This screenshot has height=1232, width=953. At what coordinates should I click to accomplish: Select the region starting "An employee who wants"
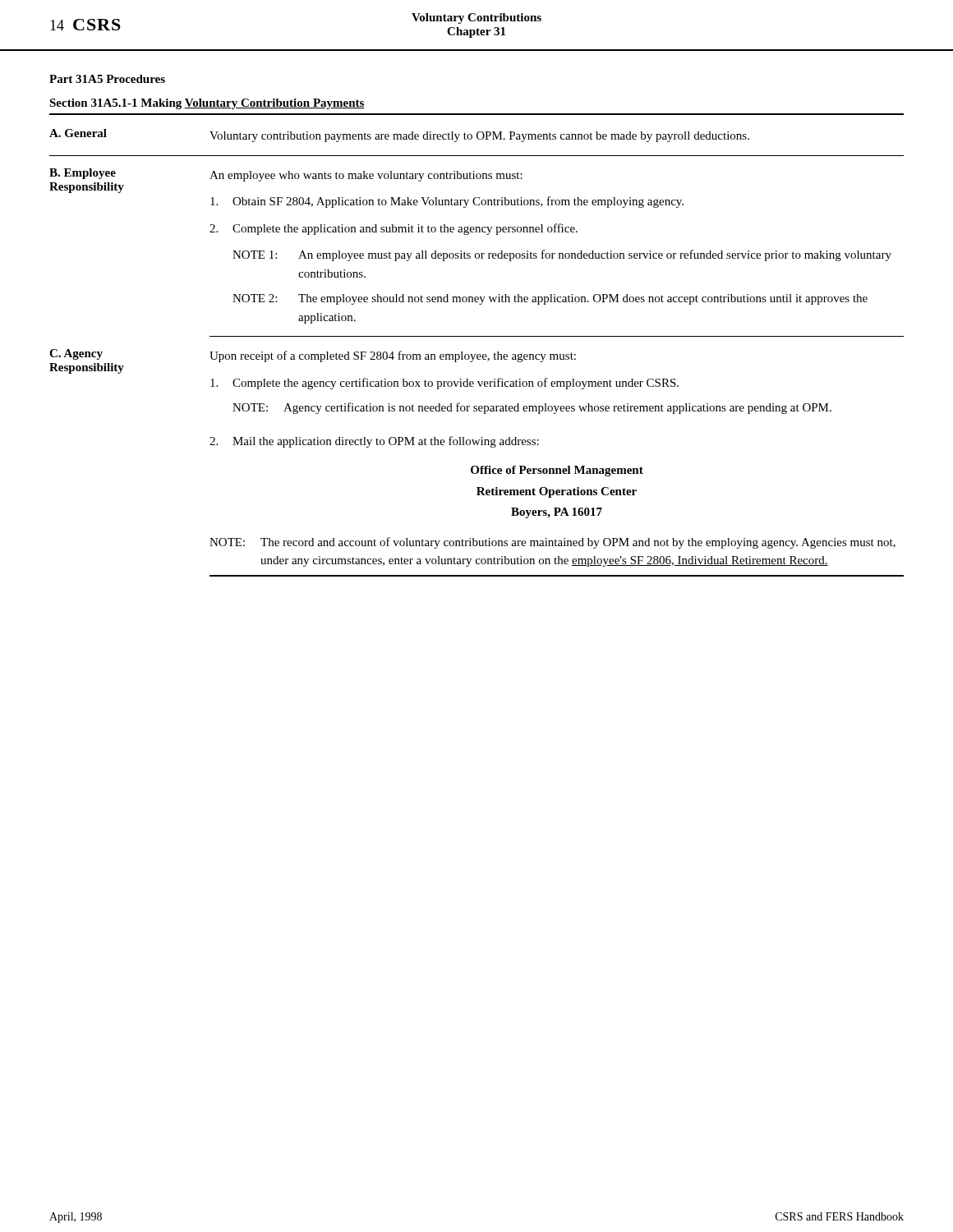tap(366, 175)
